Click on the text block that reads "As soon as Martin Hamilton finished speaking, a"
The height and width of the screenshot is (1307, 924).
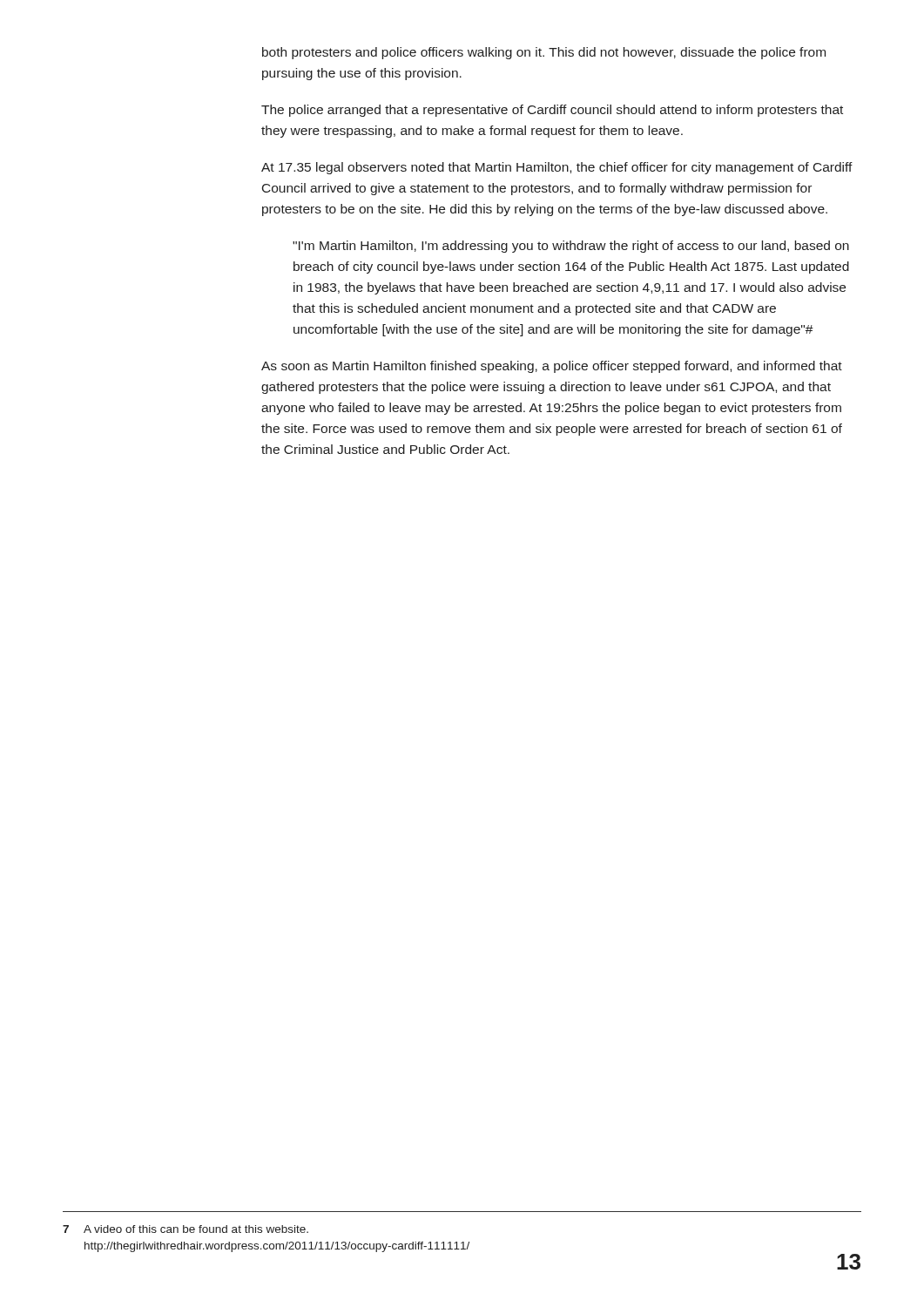point(552,408)
